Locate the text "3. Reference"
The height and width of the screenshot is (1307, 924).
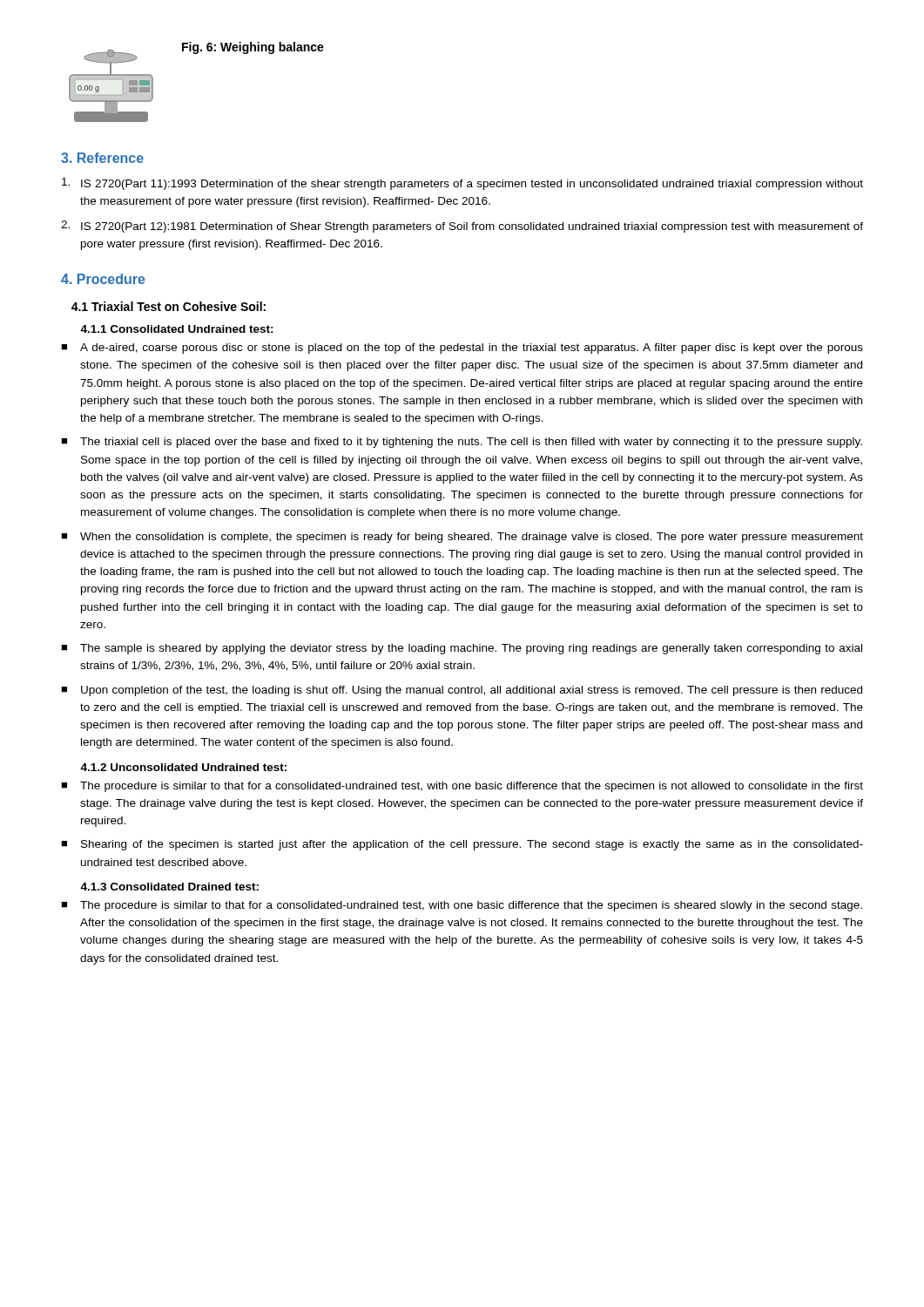click(102, 158)
